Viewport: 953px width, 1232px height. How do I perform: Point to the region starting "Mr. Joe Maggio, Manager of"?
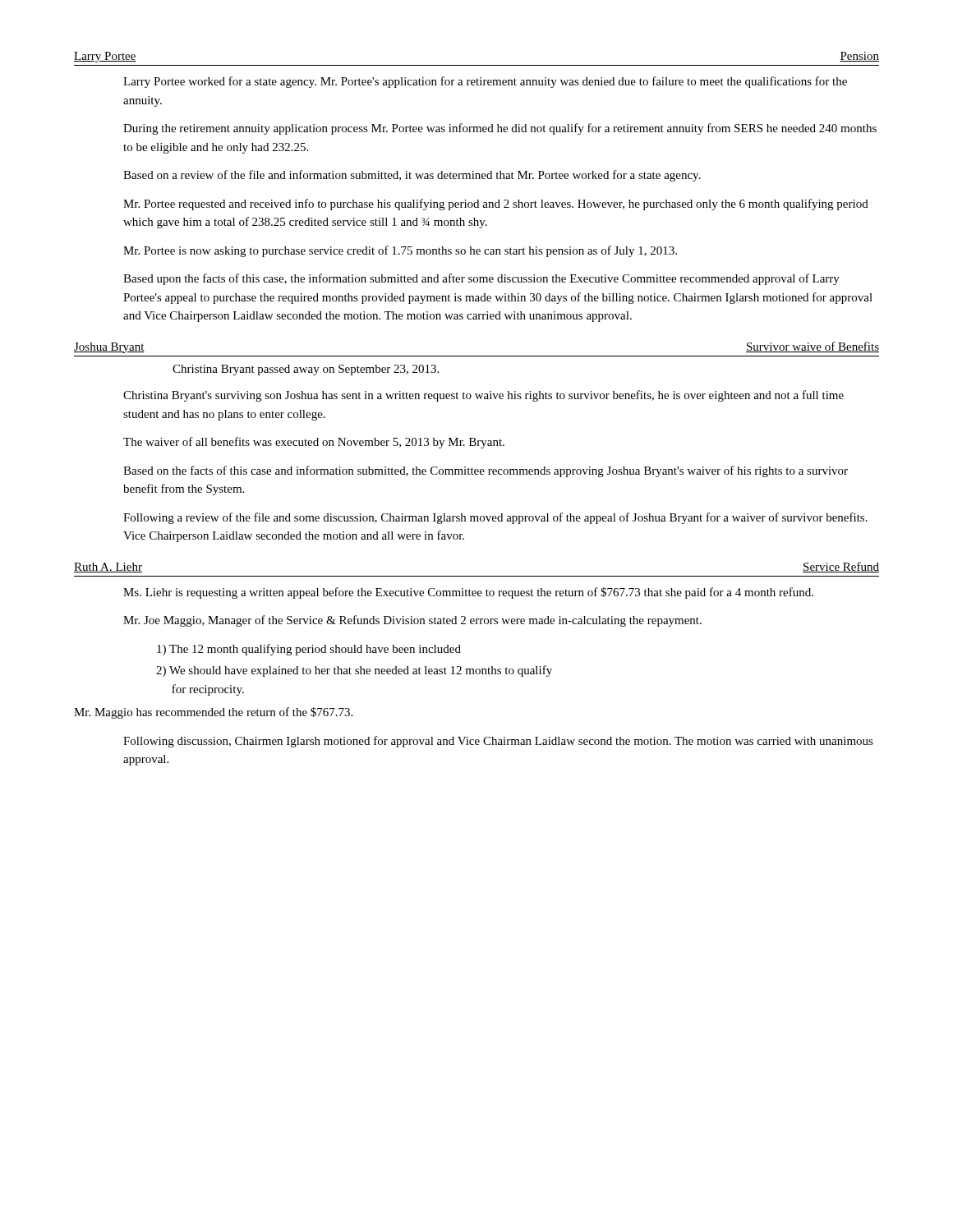coord(413,620)
